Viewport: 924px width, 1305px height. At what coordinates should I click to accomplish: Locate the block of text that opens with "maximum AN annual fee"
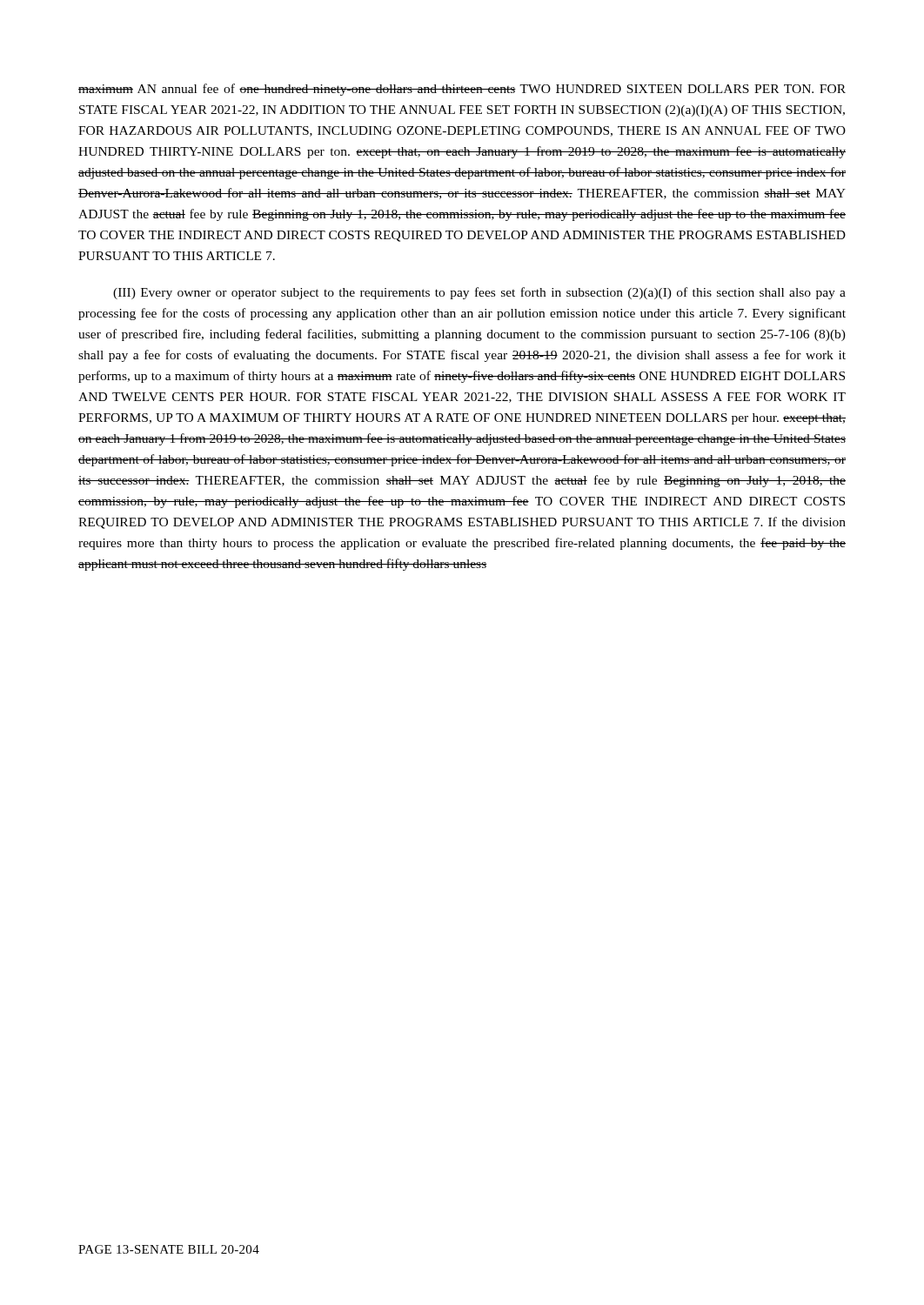(462, 172)
